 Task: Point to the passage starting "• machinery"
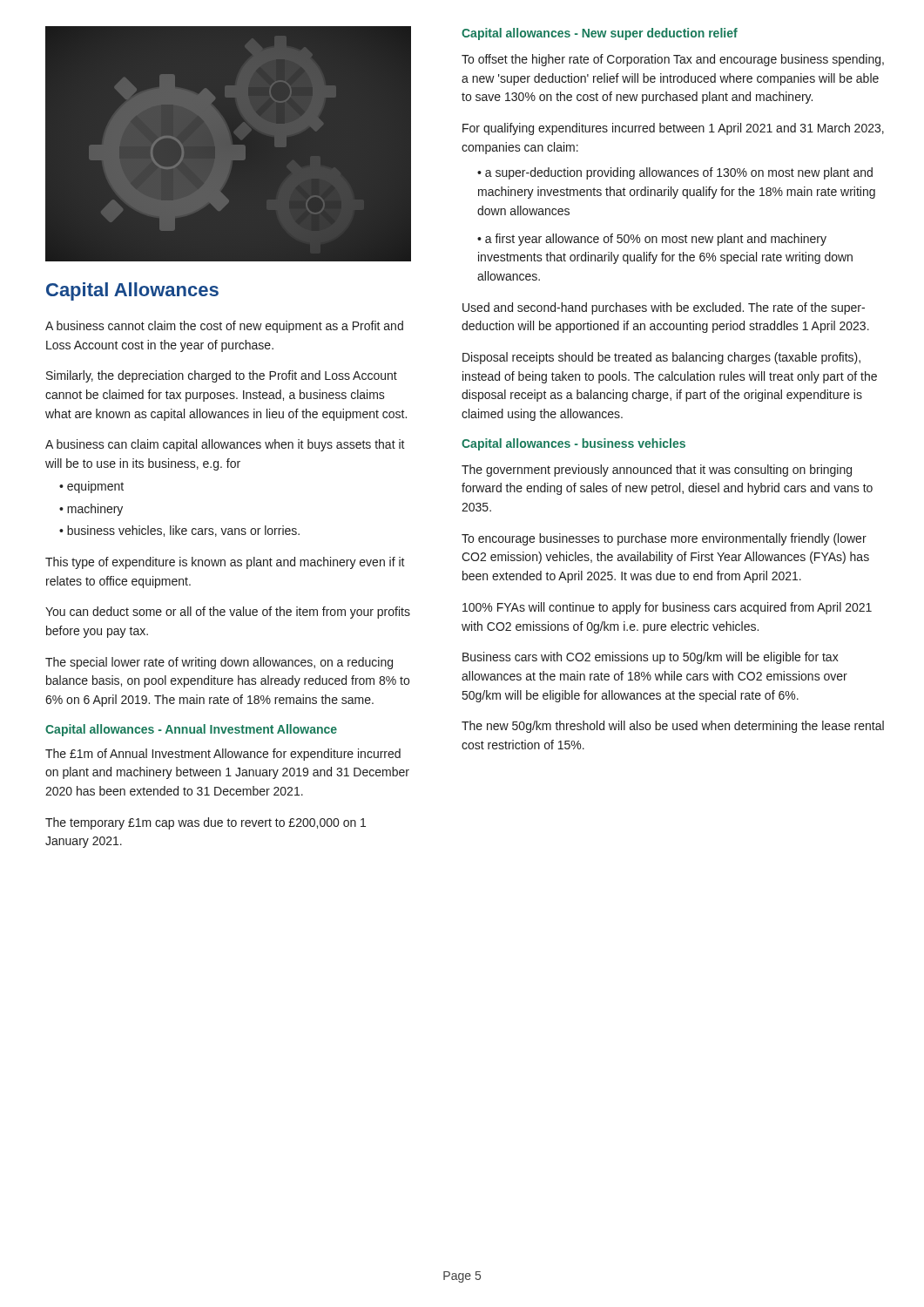[91, 508]
